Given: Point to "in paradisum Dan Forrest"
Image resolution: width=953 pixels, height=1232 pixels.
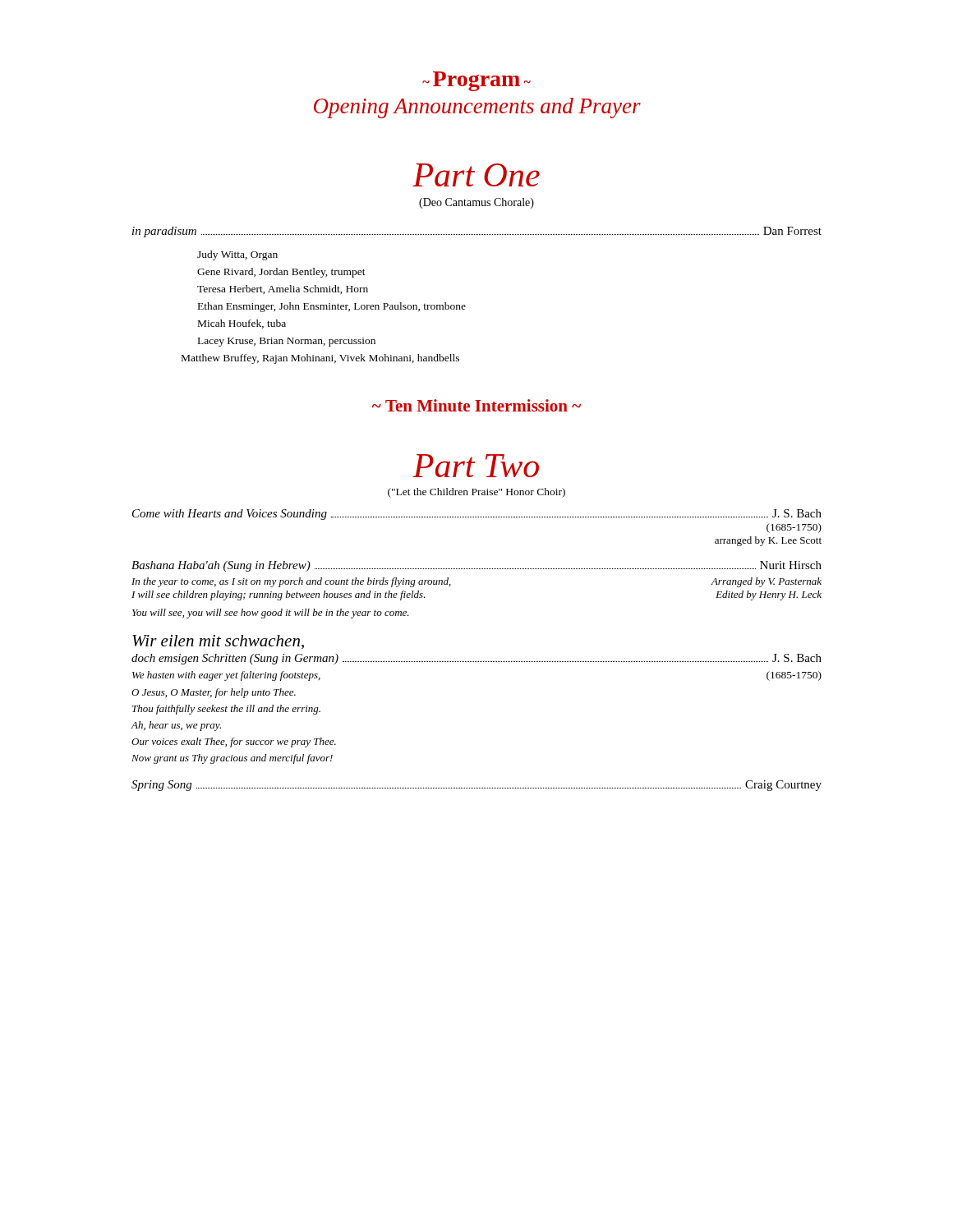Looking at the screenshot, I should click(x=476, y=231).
